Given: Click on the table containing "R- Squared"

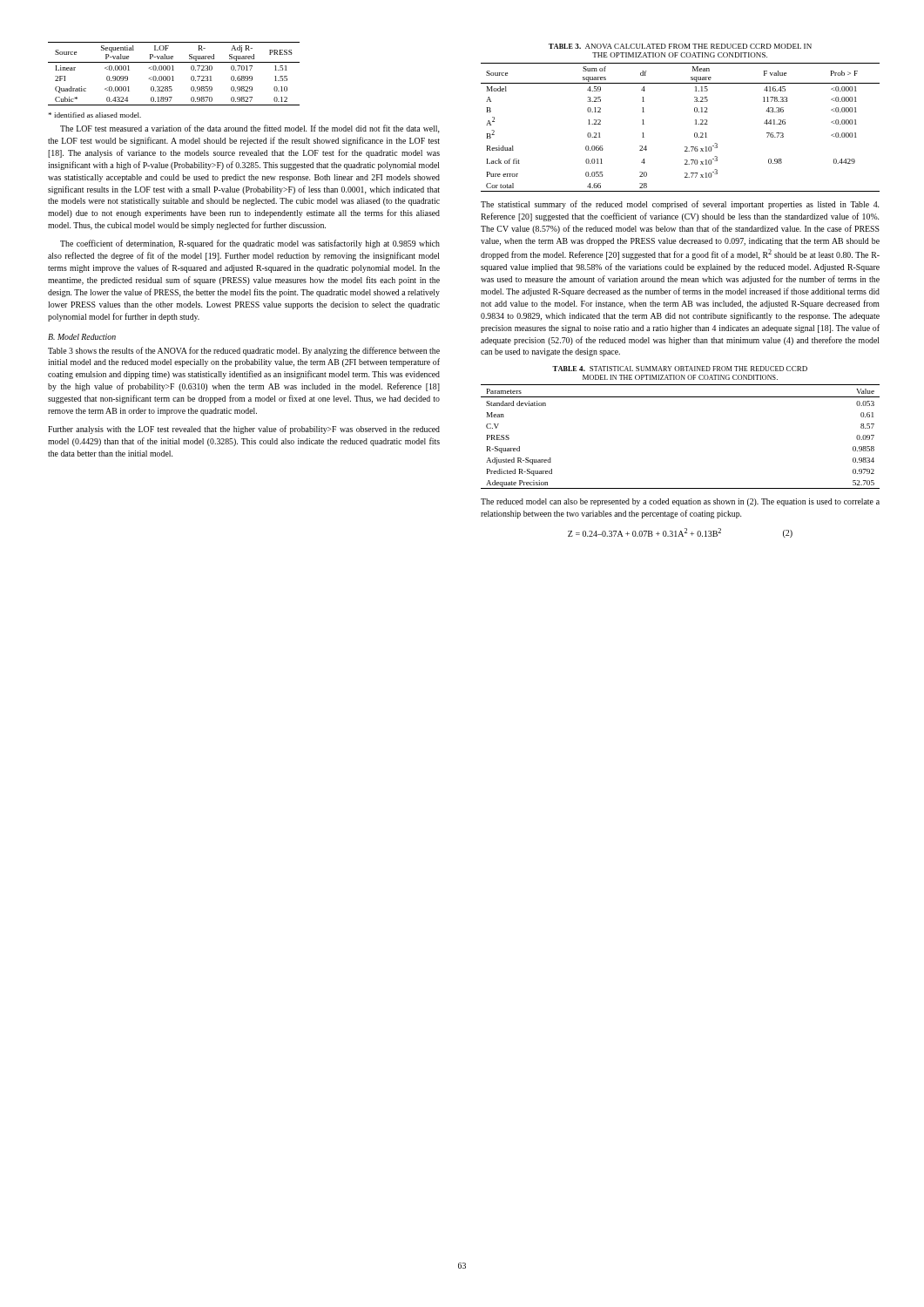Looking at the screenshot, I should point(244,74).
